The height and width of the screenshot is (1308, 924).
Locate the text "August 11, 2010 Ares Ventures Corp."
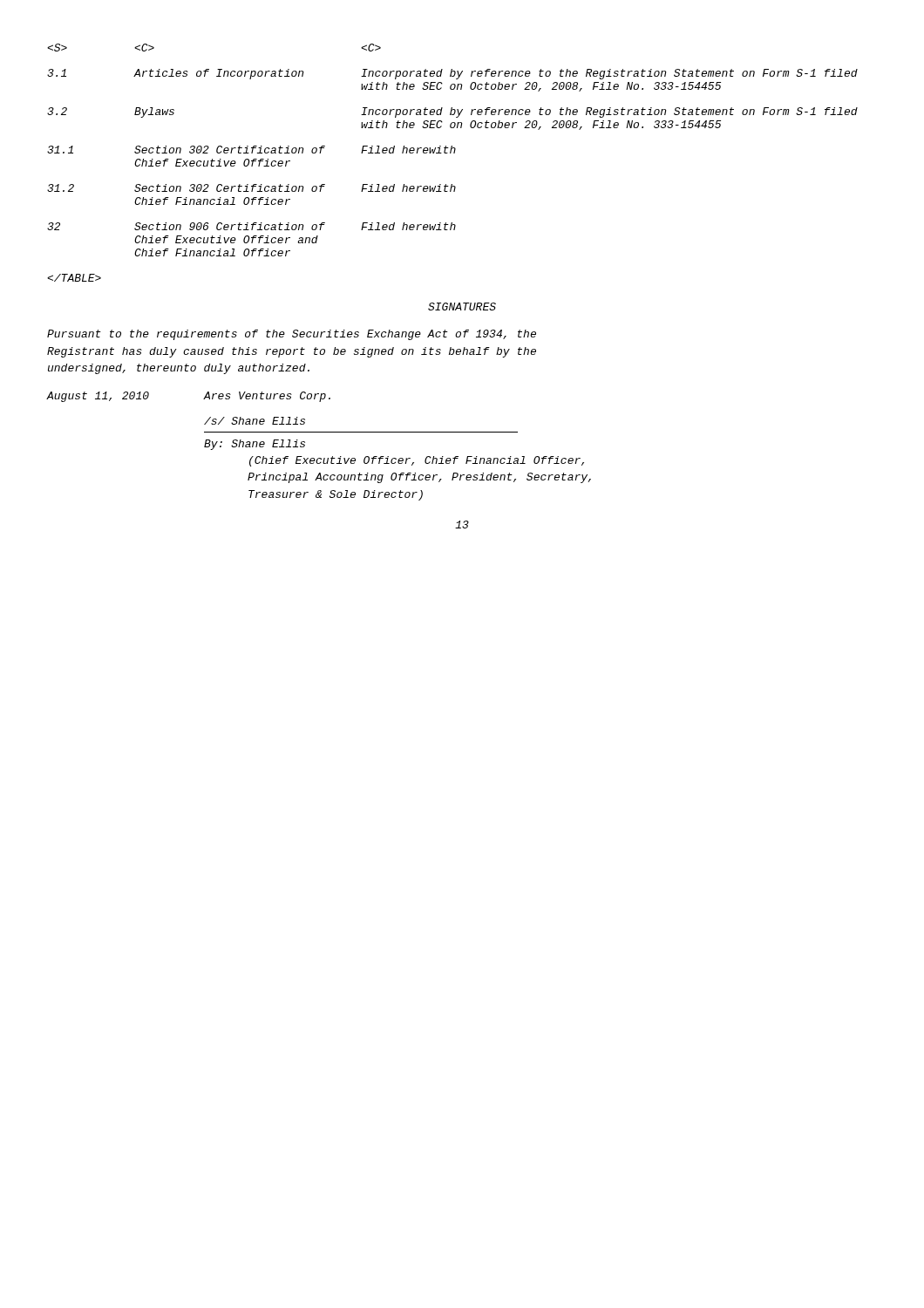click(98, 396)
